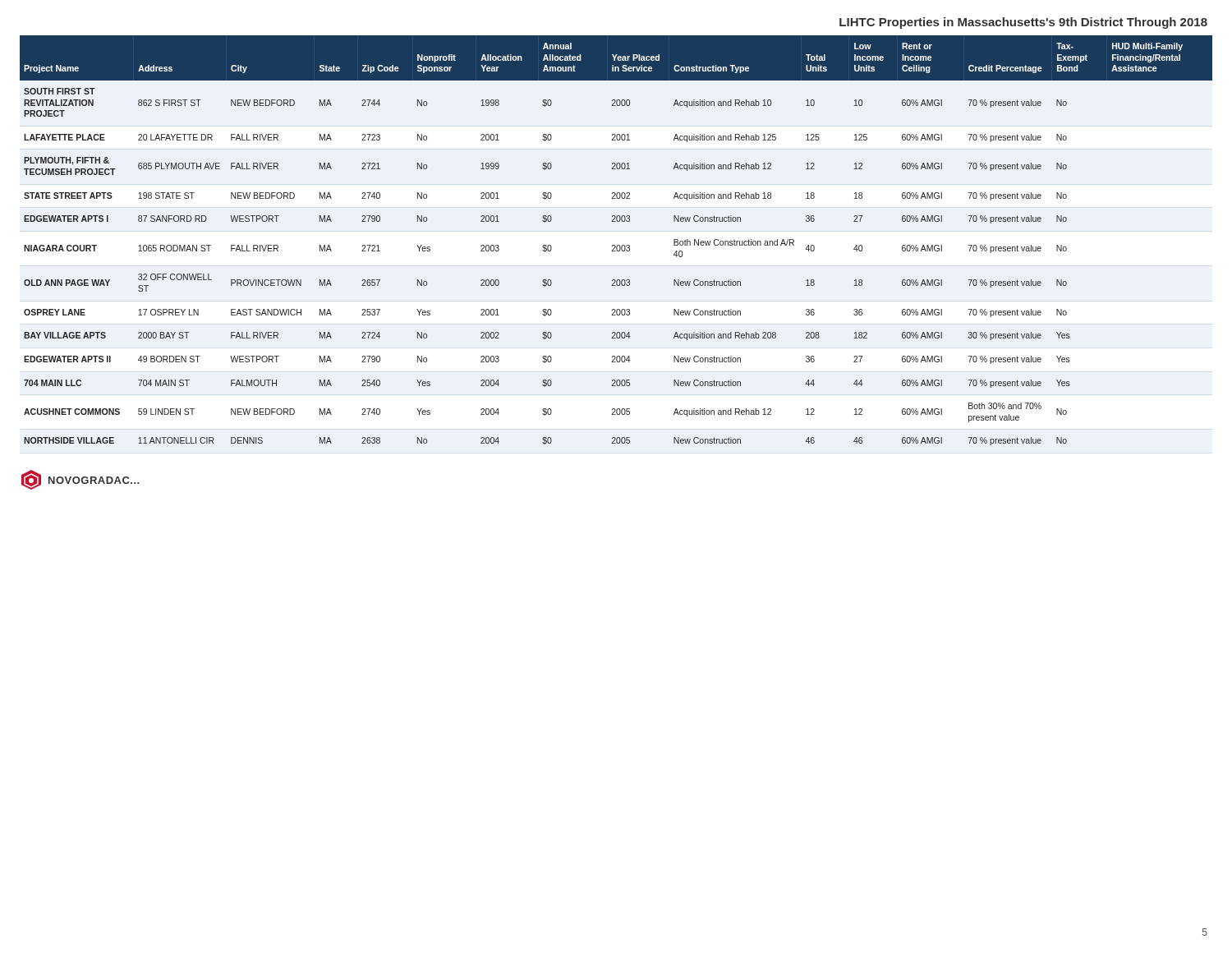Viewport: 1232px width, 953px height.
Task: Click on the title that reads "LIHTC Properties in Massachusetts's 9th District"
Action: point(1023,22)
